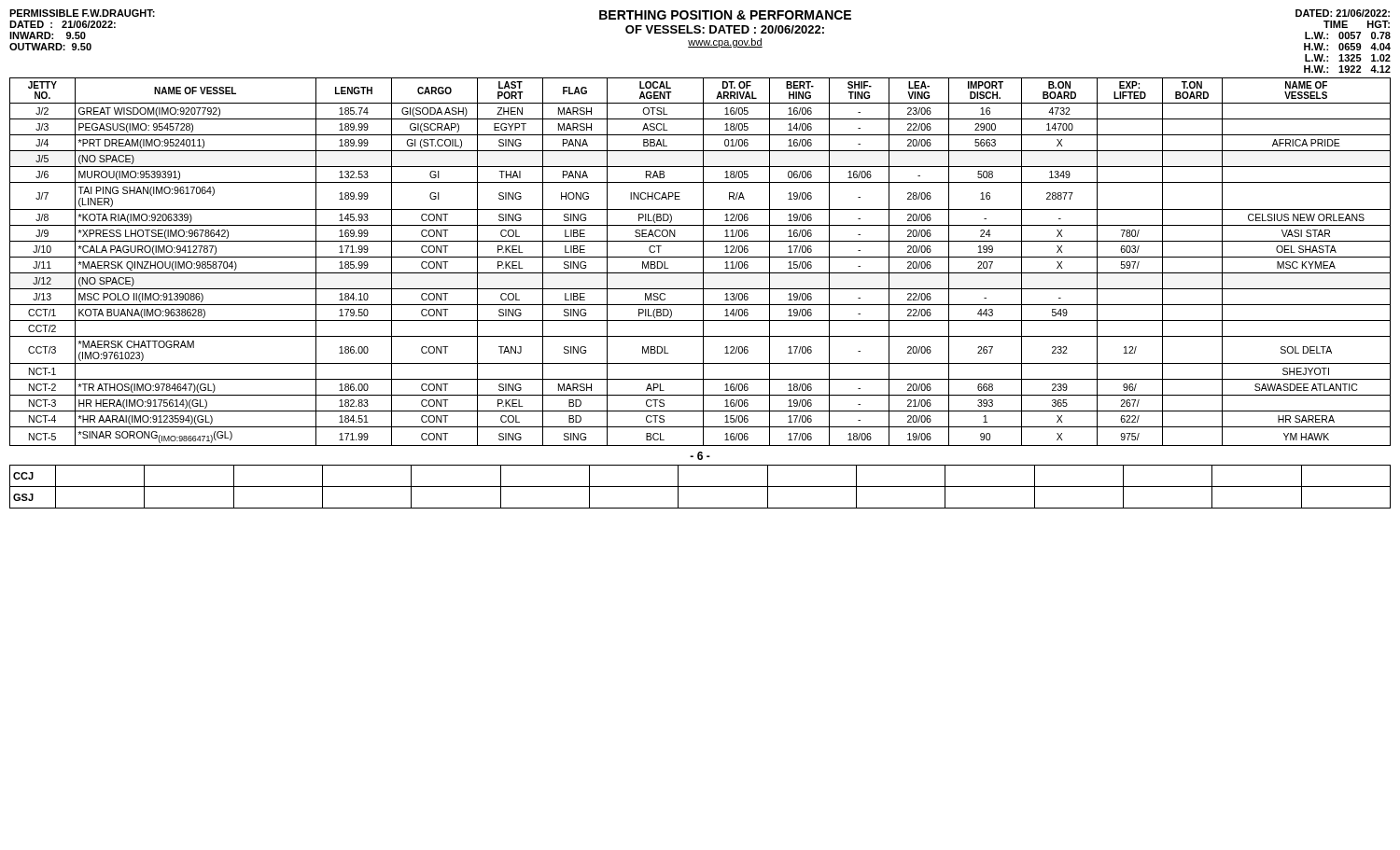Click on the table containing "GSJ"
Screen dimensions: 850x1400
700,487
